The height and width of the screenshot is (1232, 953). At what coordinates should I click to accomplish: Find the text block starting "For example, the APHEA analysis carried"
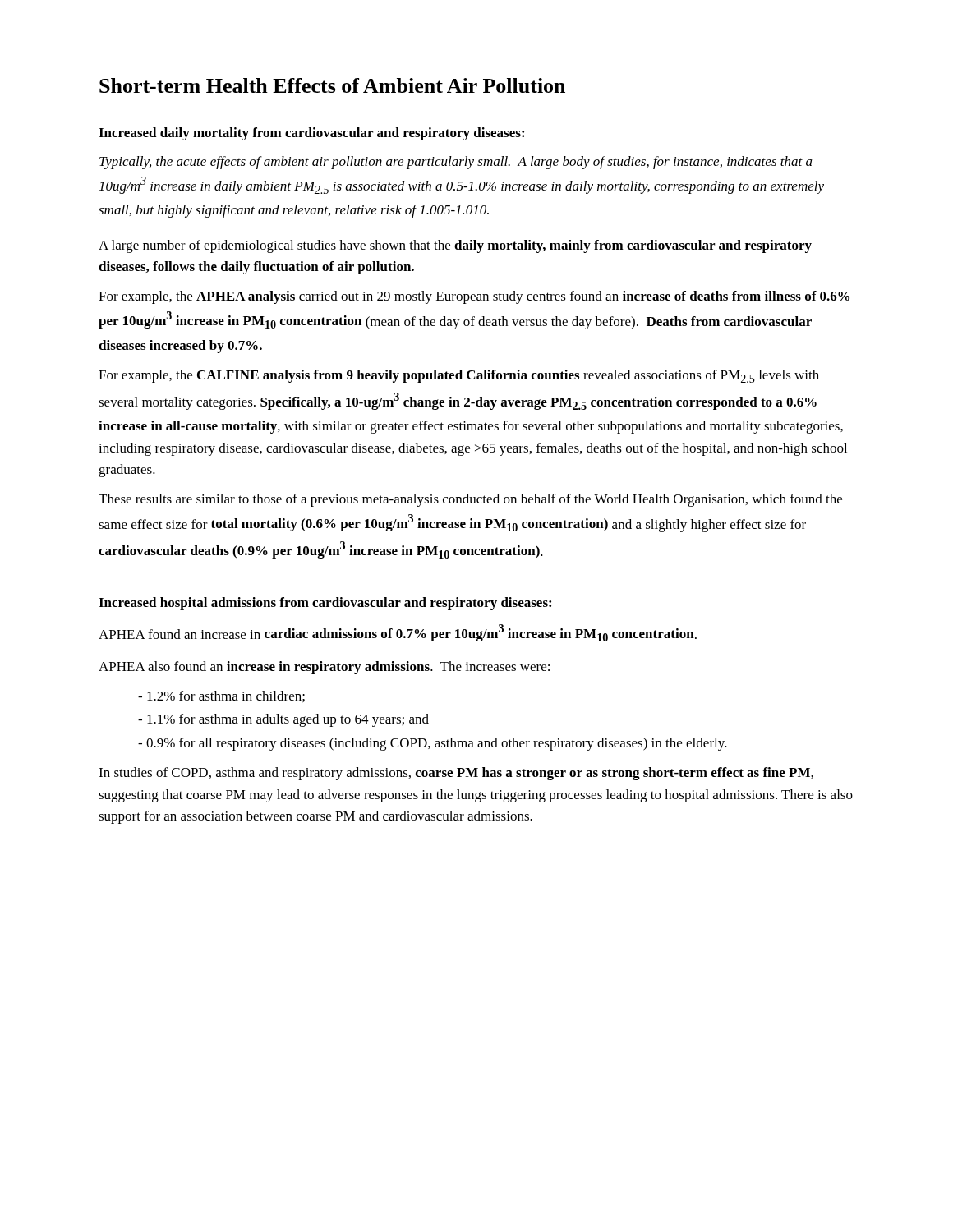point(475,321)
